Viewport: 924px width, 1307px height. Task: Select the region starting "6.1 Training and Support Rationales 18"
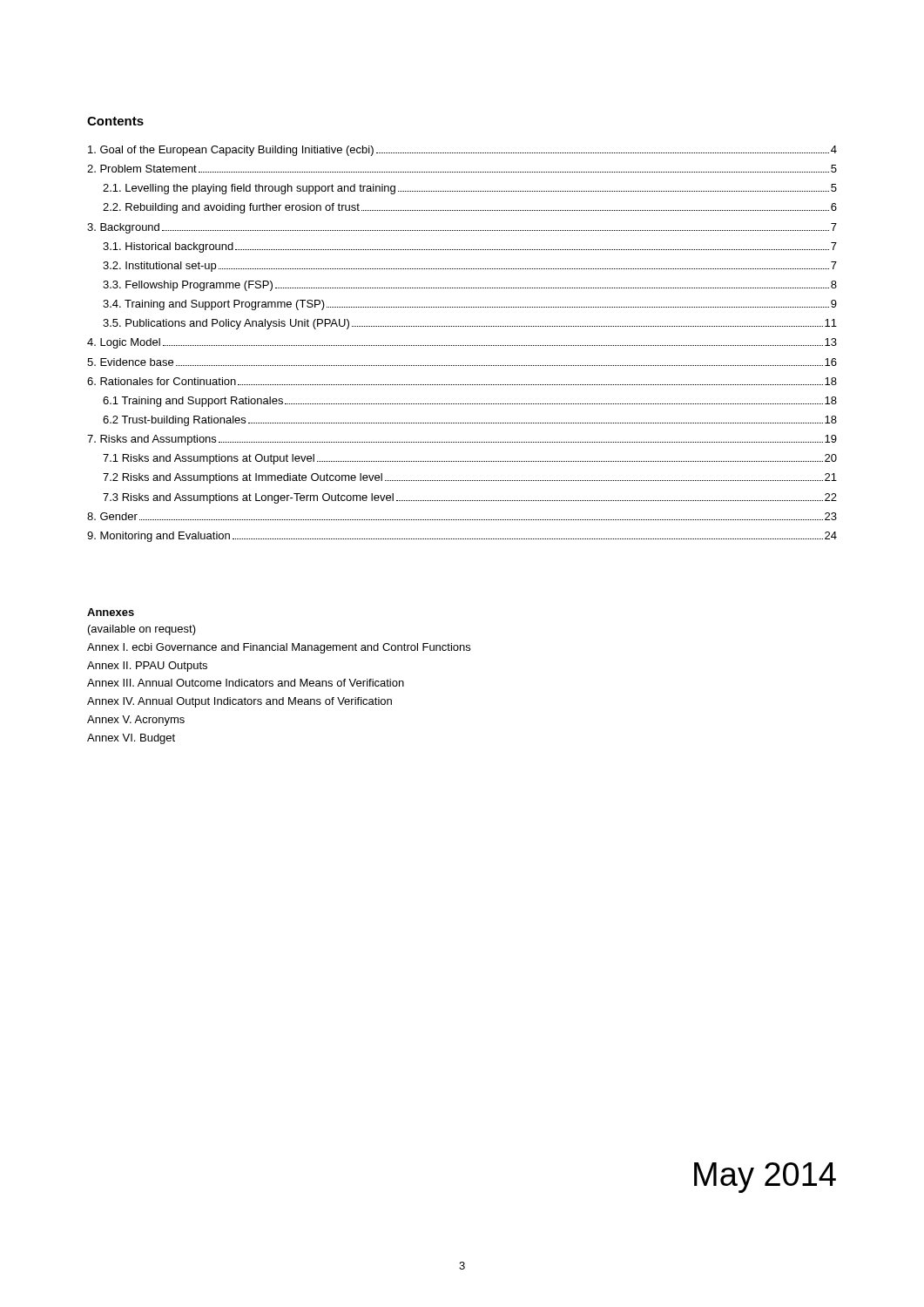coord(470,401)
